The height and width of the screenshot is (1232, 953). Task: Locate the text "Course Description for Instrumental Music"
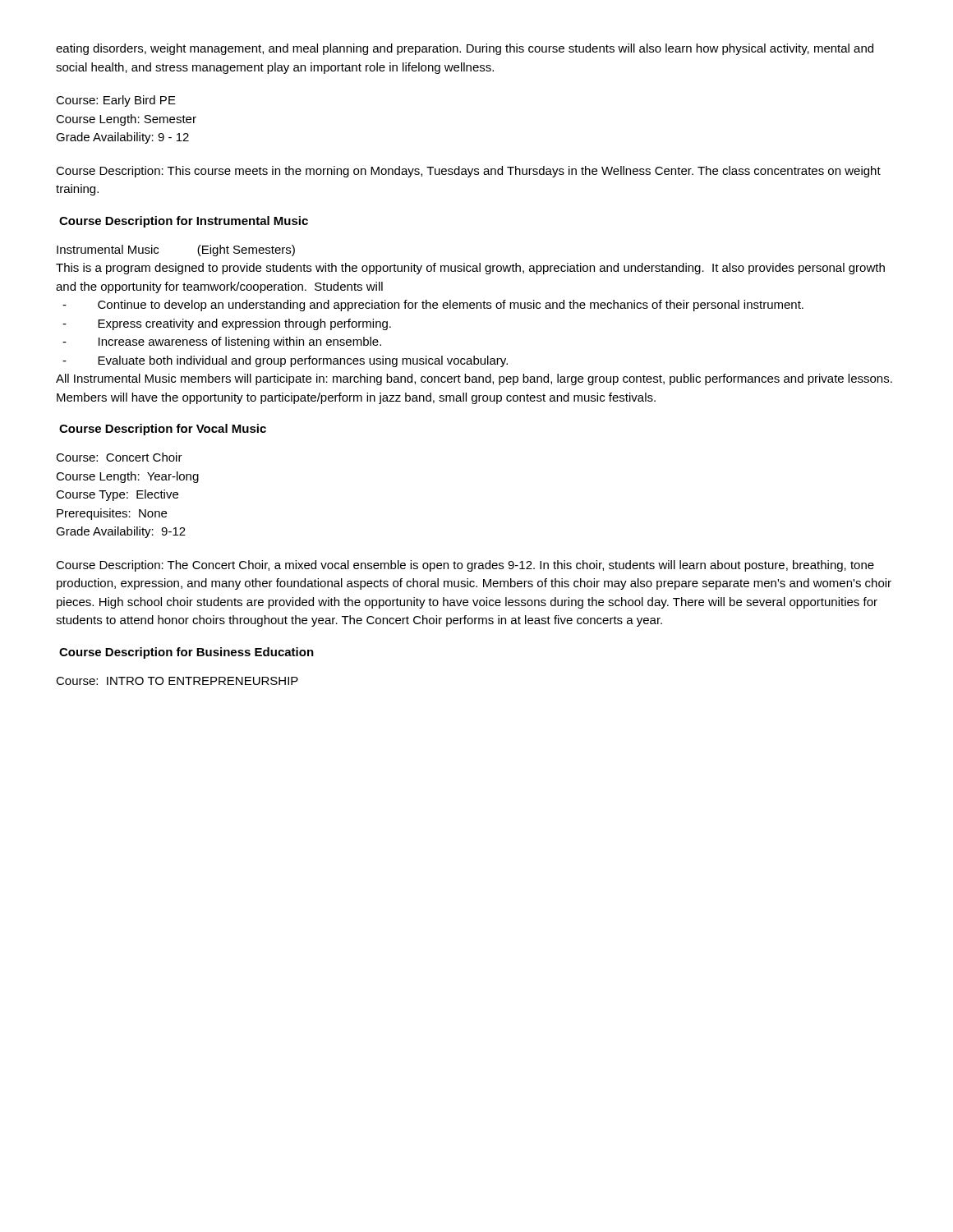pyautogui.click(x=184, y=220)
